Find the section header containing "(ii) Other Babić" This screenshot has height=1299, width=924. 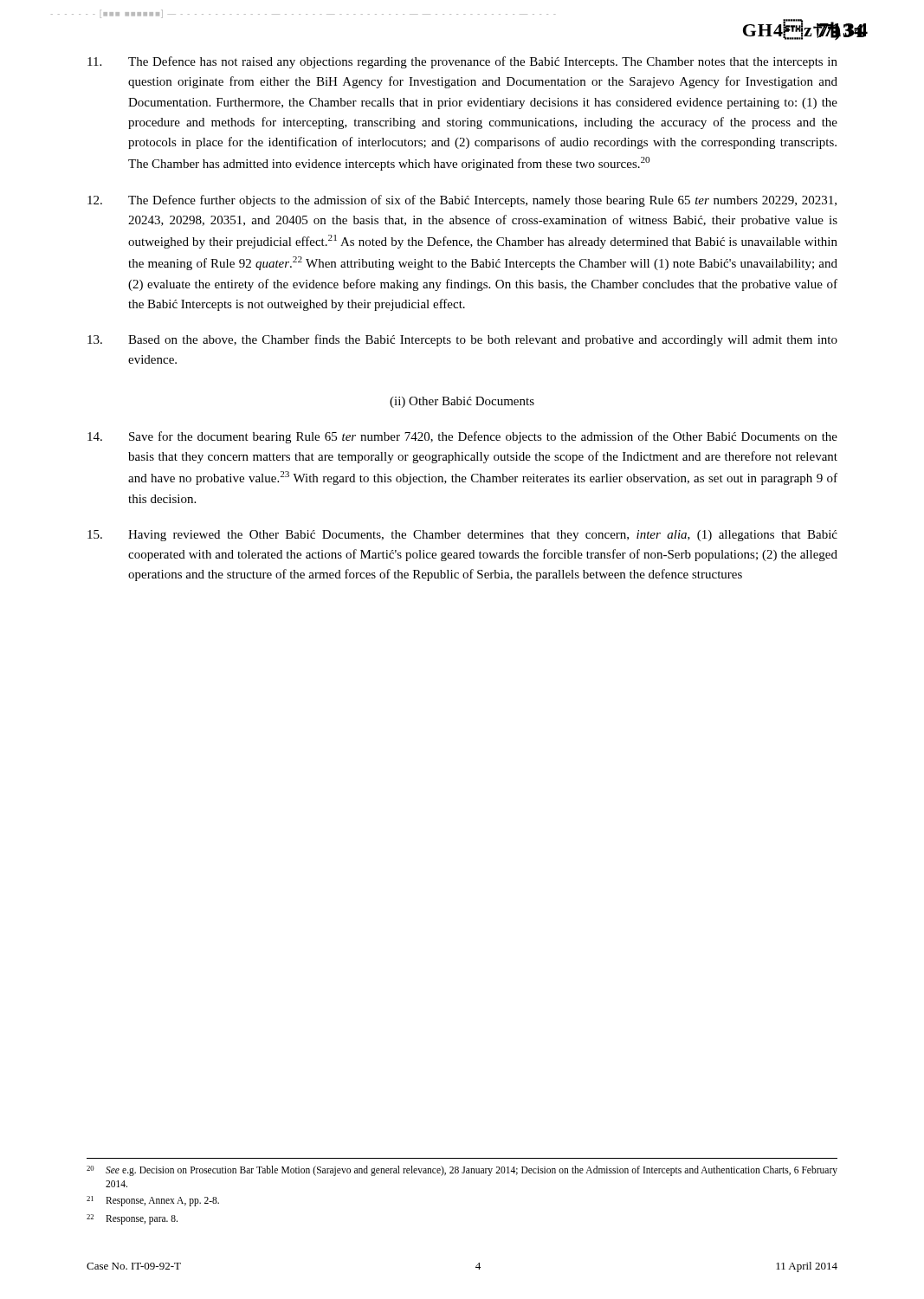(462, 401)
